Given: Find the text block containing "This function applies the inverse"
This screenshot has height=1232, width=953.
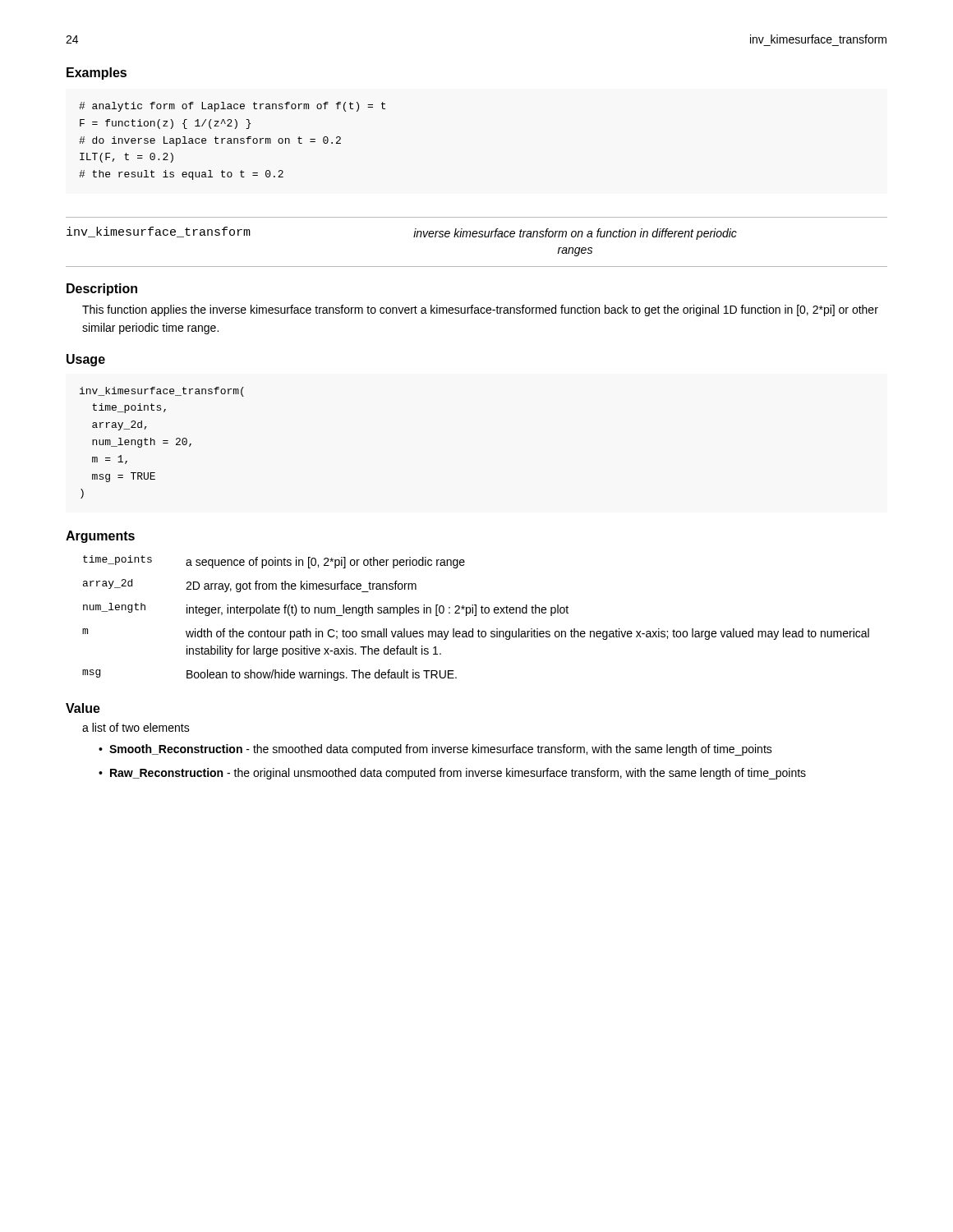Looking at the screenshot, I should [480, 319].
